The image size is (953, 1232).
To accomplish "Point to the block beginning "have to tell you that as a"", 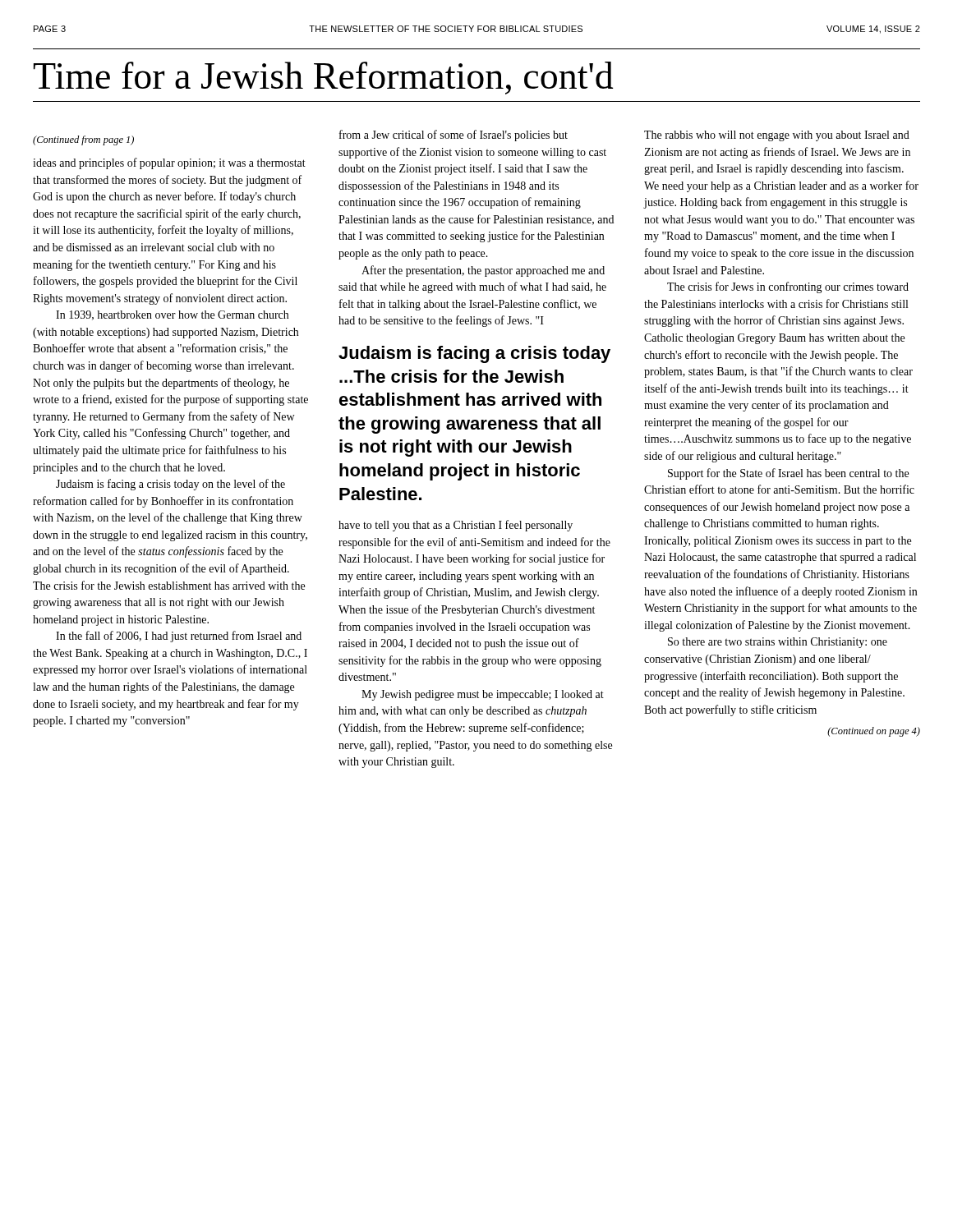I will coord(476,602).
